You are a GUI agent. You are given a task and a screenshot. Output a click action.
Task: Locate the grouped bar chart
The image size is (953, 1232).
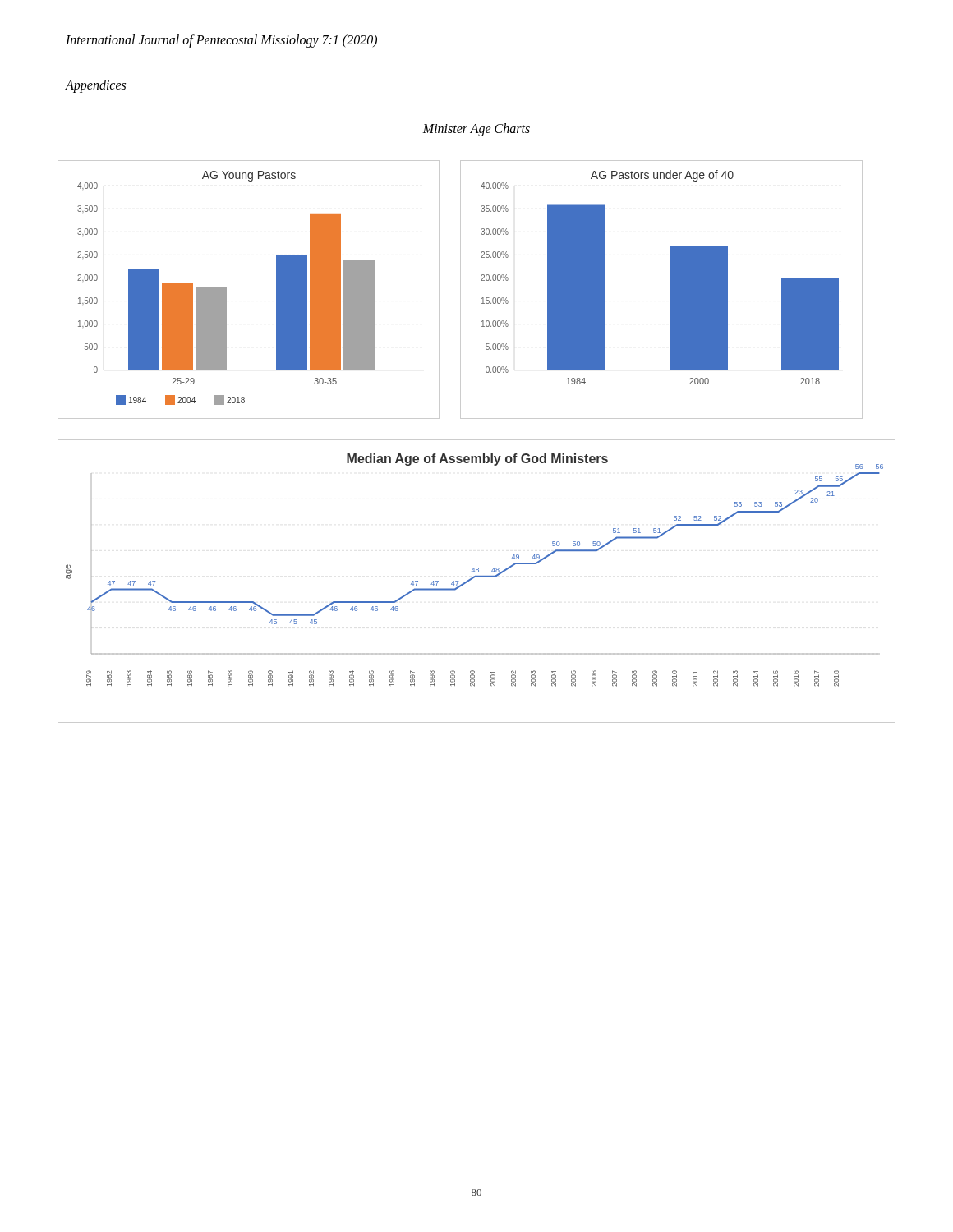(x=248, y=290)
